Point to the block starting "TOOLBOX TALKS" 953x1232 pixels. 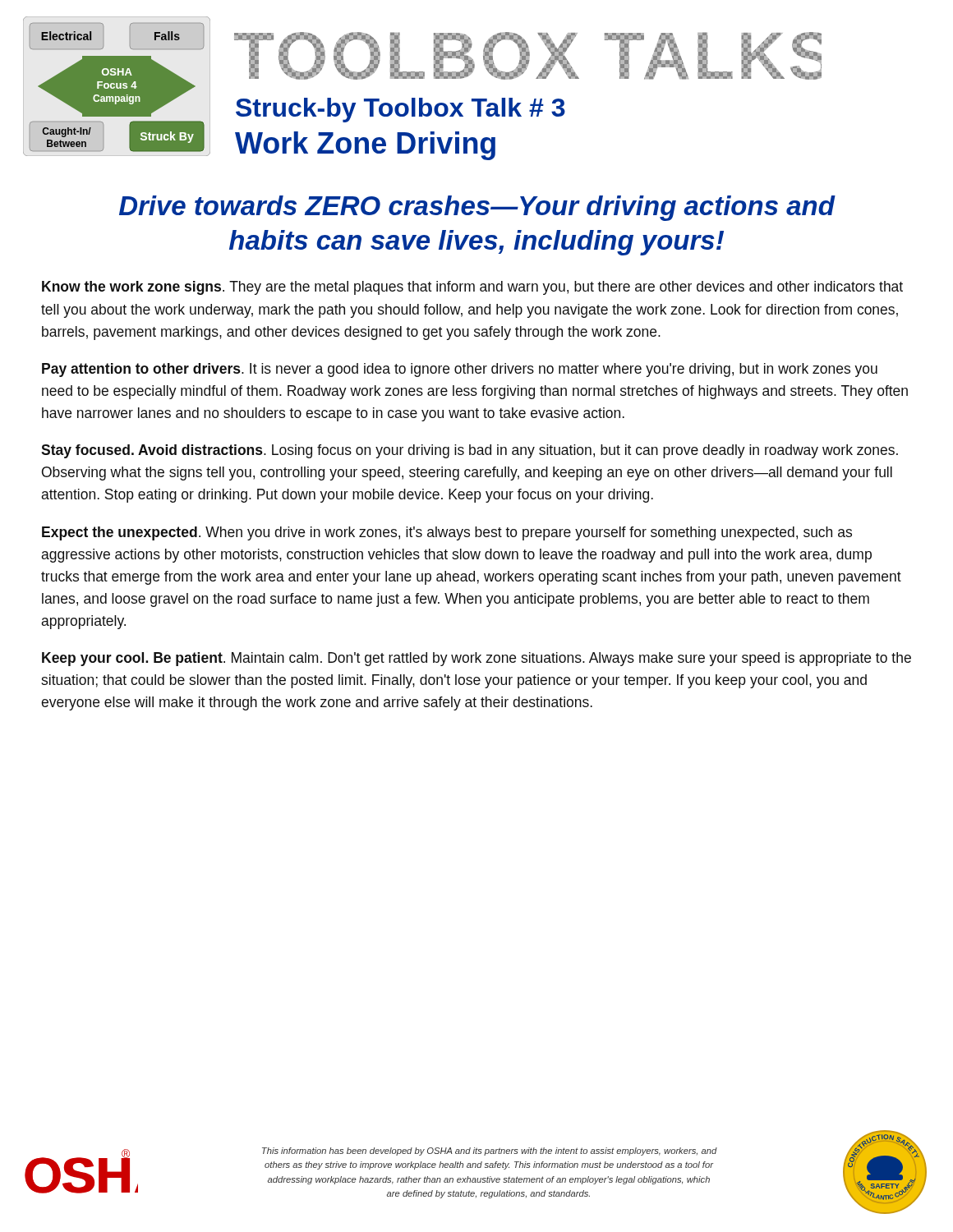tap(526, 53)
